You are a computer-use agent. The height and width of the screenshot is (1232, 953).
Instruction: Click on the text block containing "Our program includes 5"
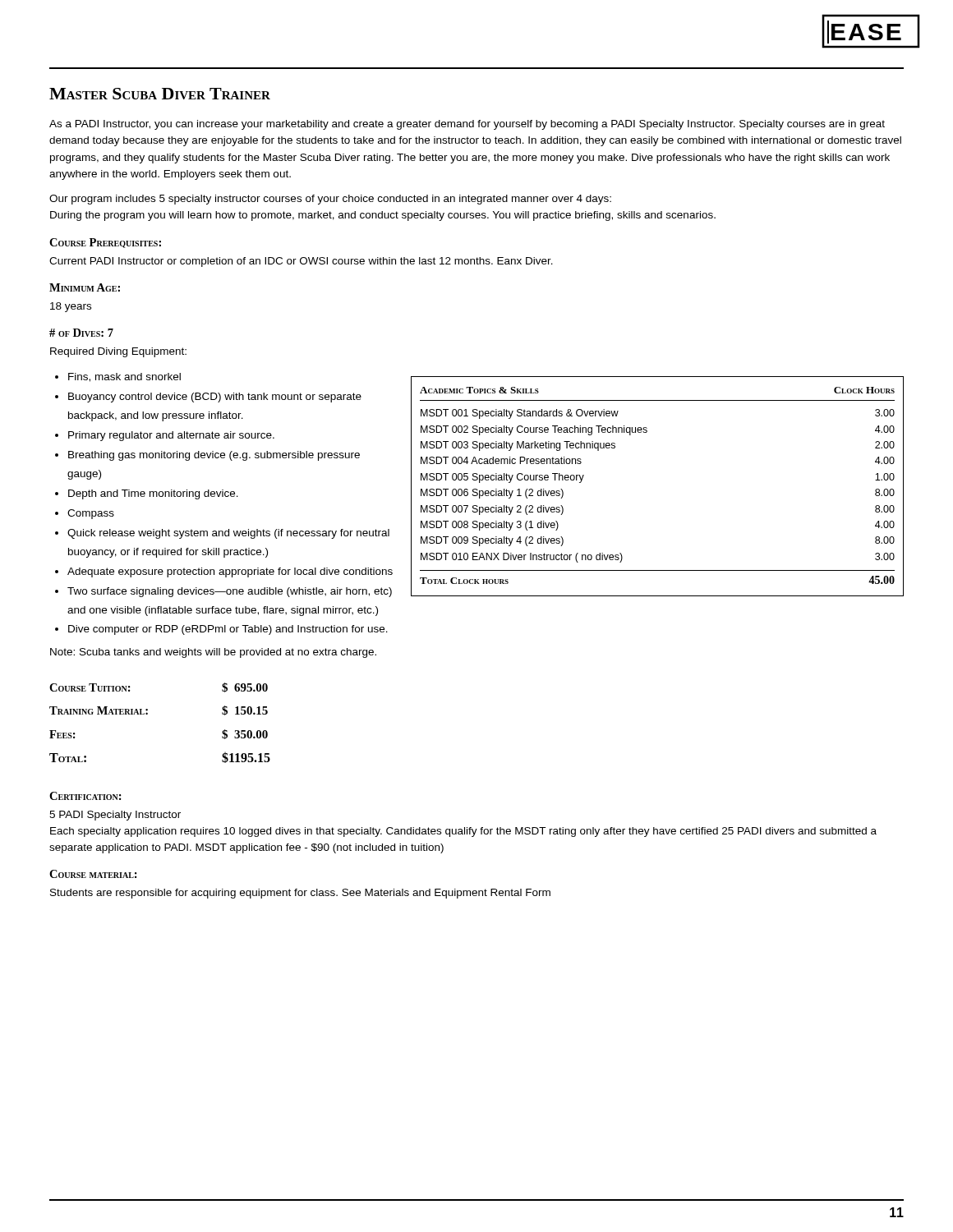pos(383,207)
